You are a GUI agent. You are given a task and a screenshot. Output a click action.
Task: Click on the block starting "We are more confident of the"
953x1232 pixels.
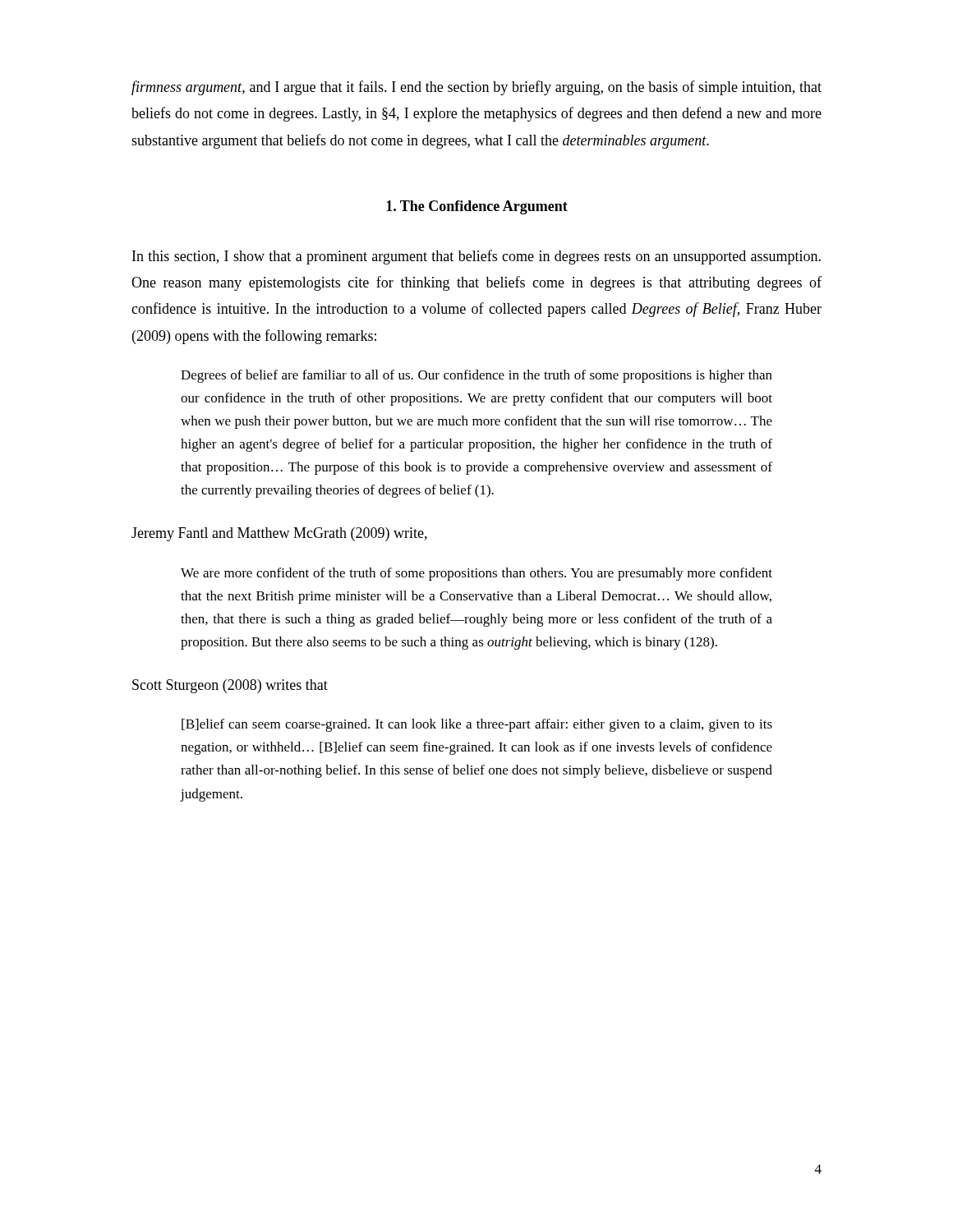point(476,607)
